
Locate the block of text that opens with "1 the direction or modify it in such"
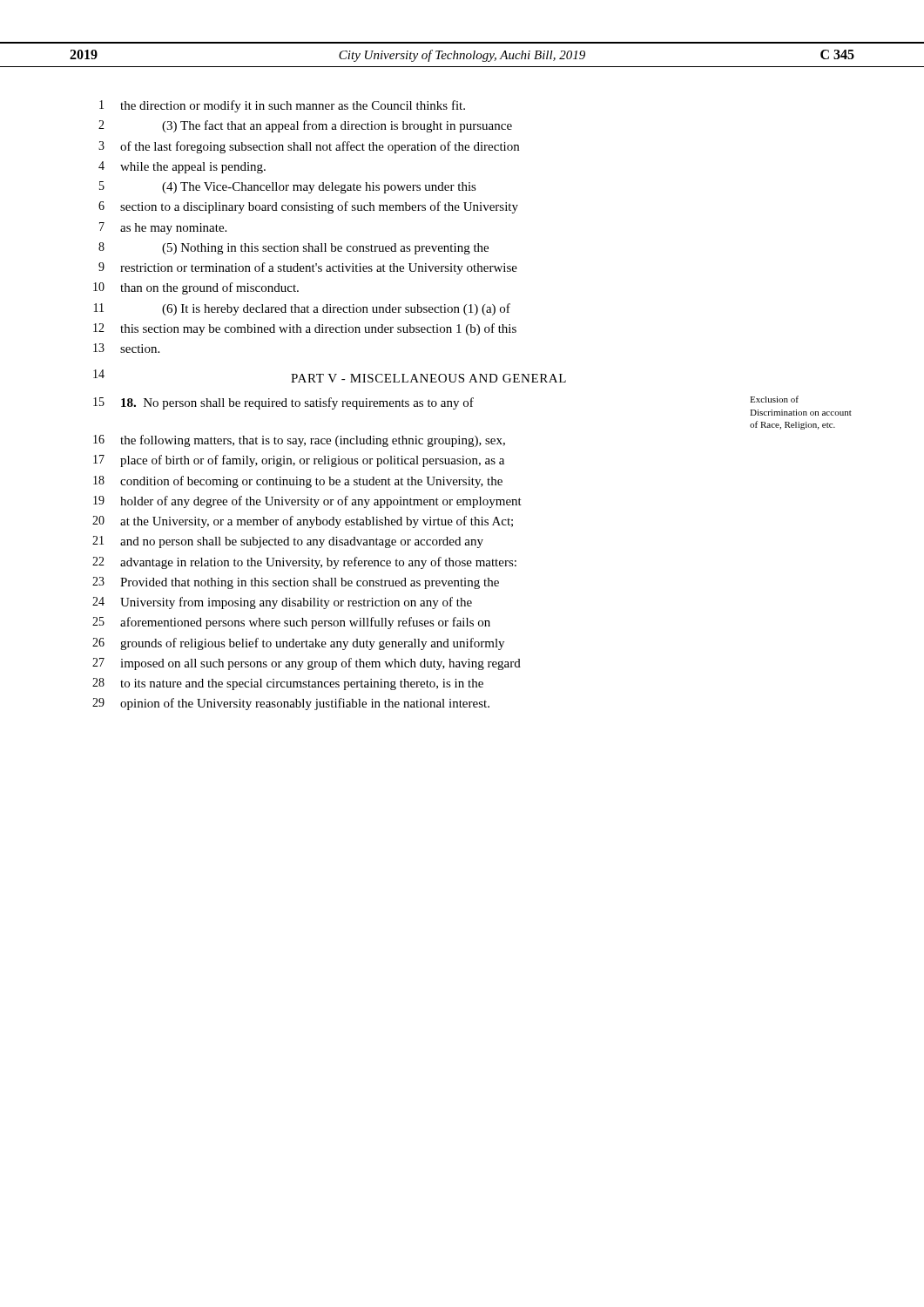tap(462, 106)
